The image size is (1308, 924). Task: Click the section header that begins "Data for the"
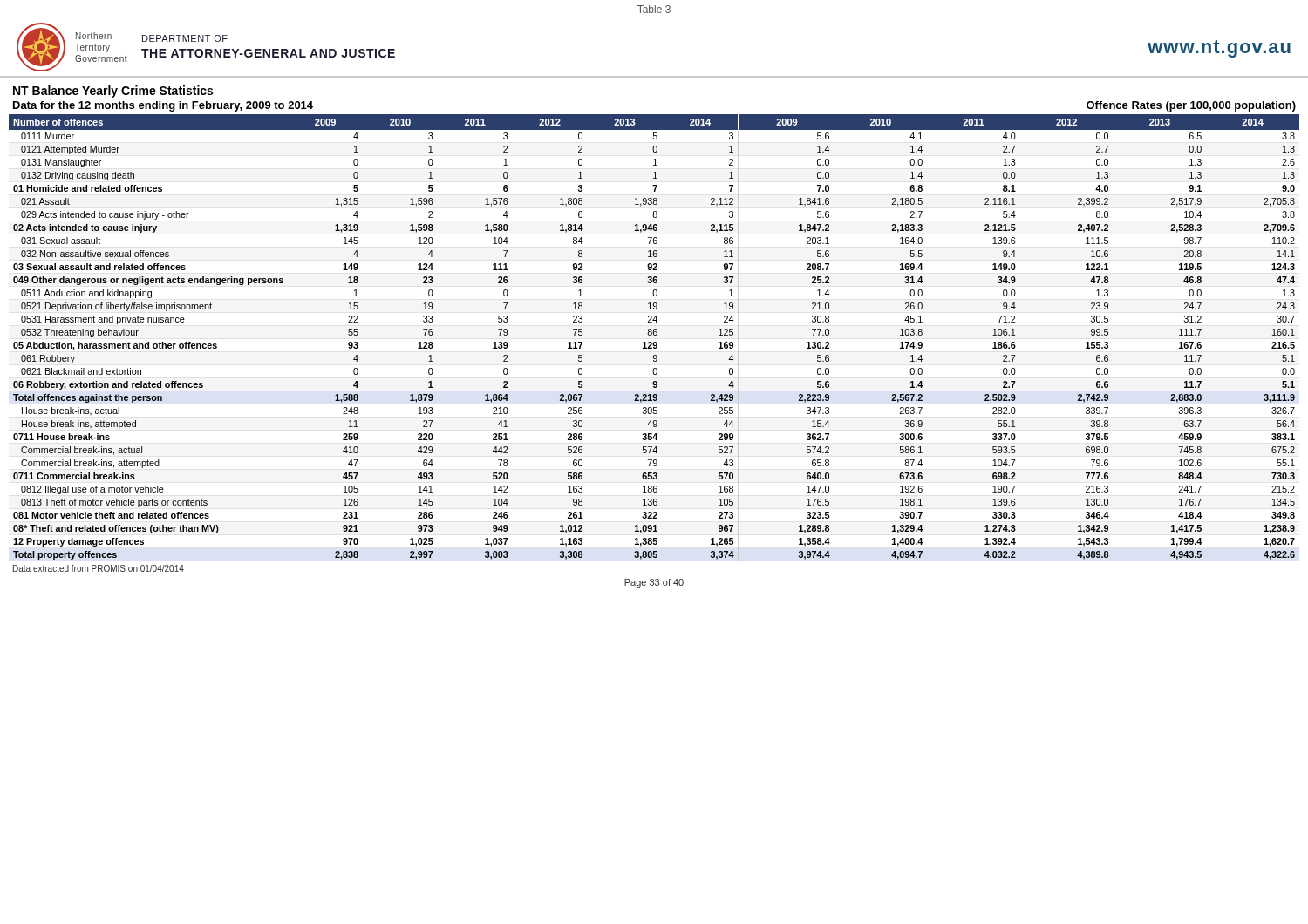click(x=163, y=105)
